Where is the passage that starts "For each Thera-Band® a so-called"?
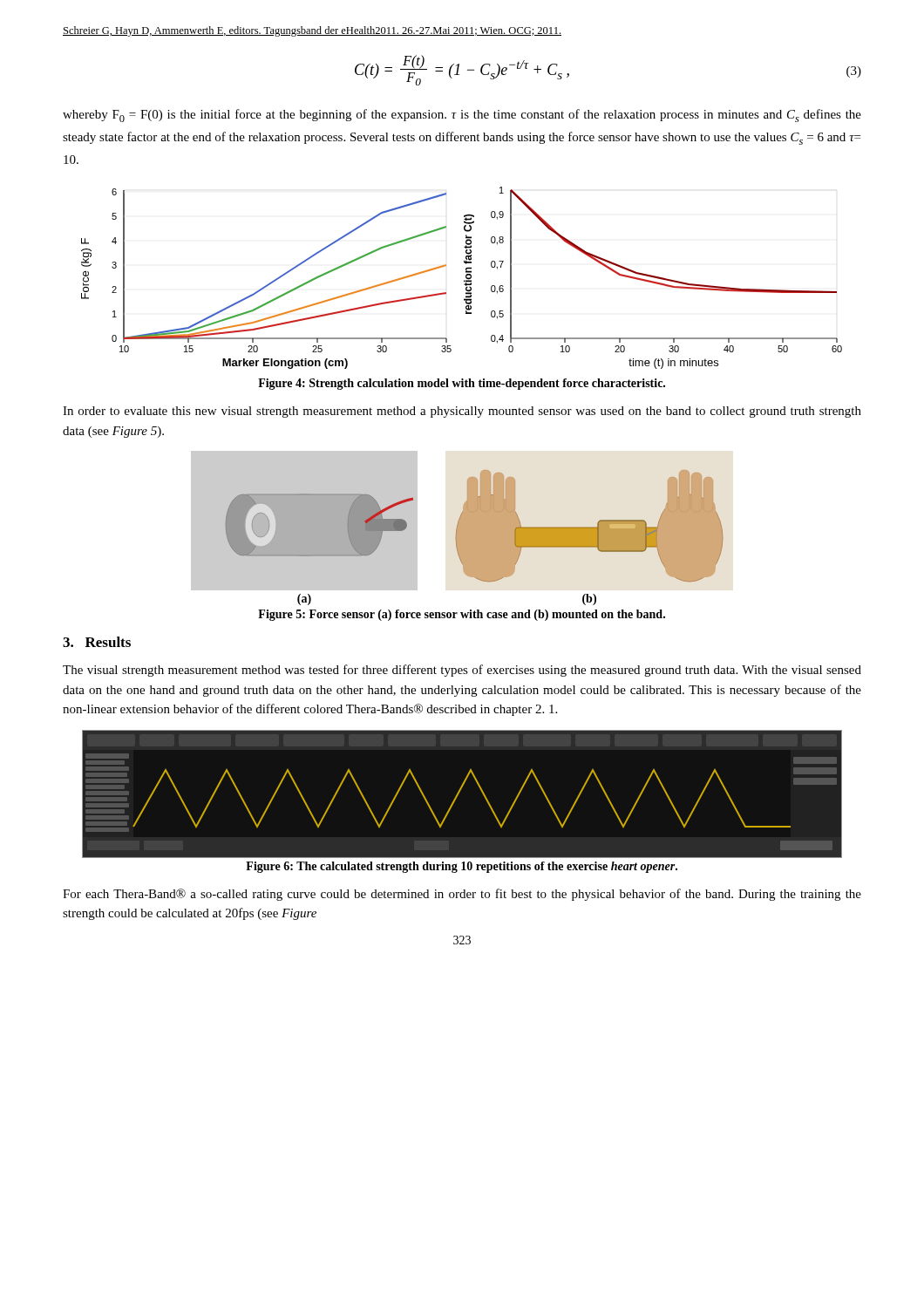Viewport: 924px width, 1308px height. click(x=462, y=903)
